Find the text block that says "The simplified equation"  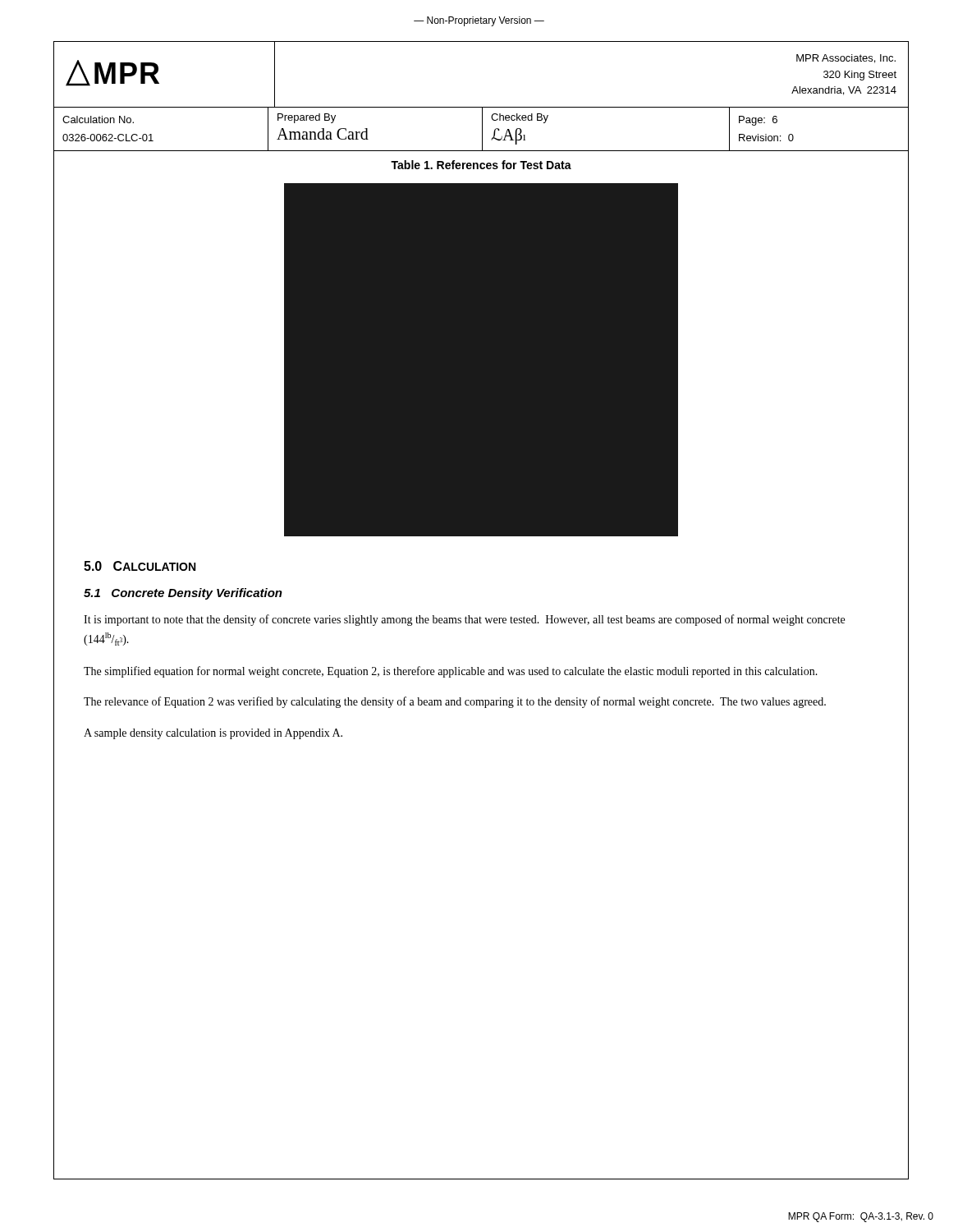(x=451, y=671)
